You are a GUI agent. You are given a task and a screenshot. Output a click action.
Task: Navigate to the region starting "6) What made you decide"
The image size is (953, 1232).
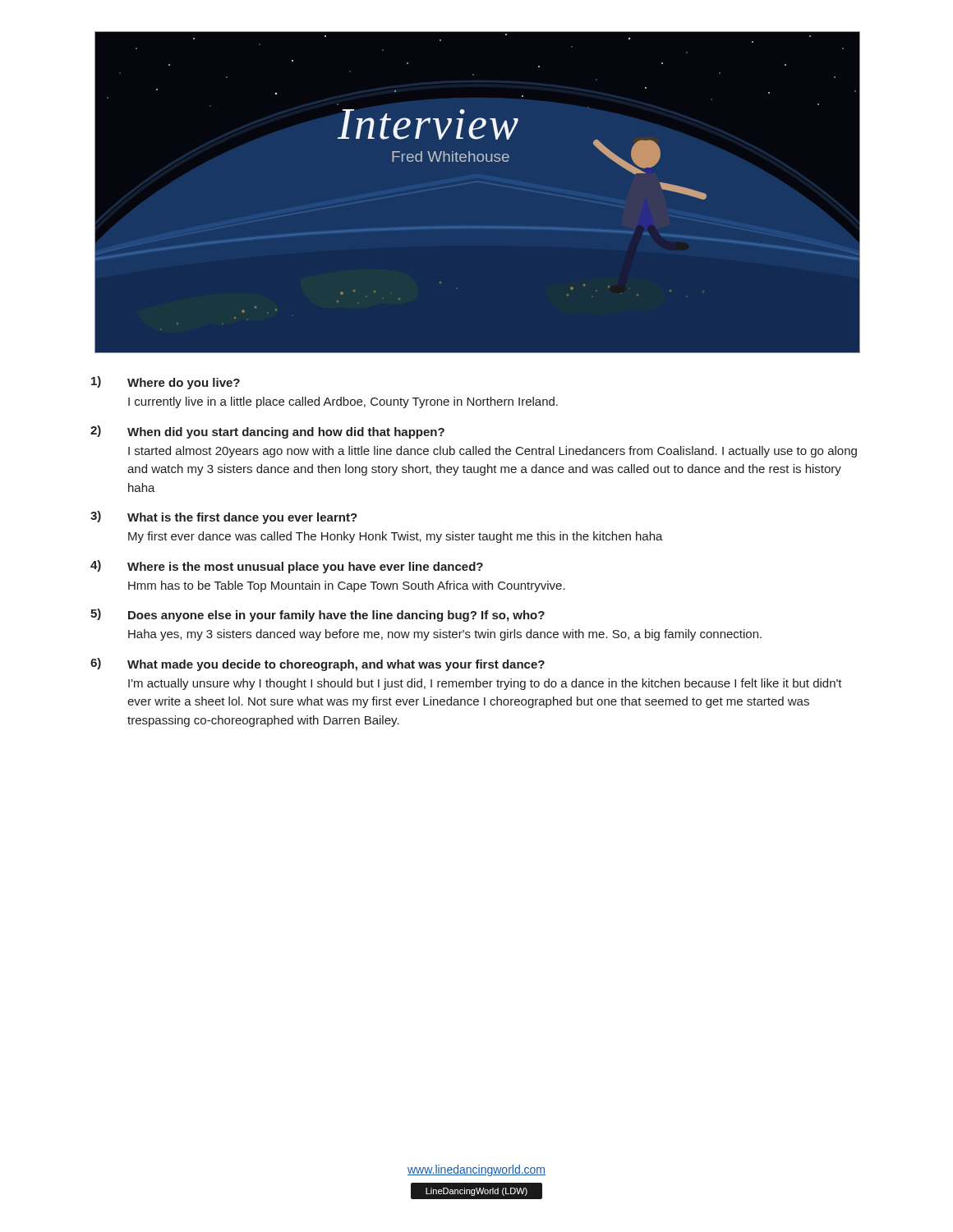[476, 692]
